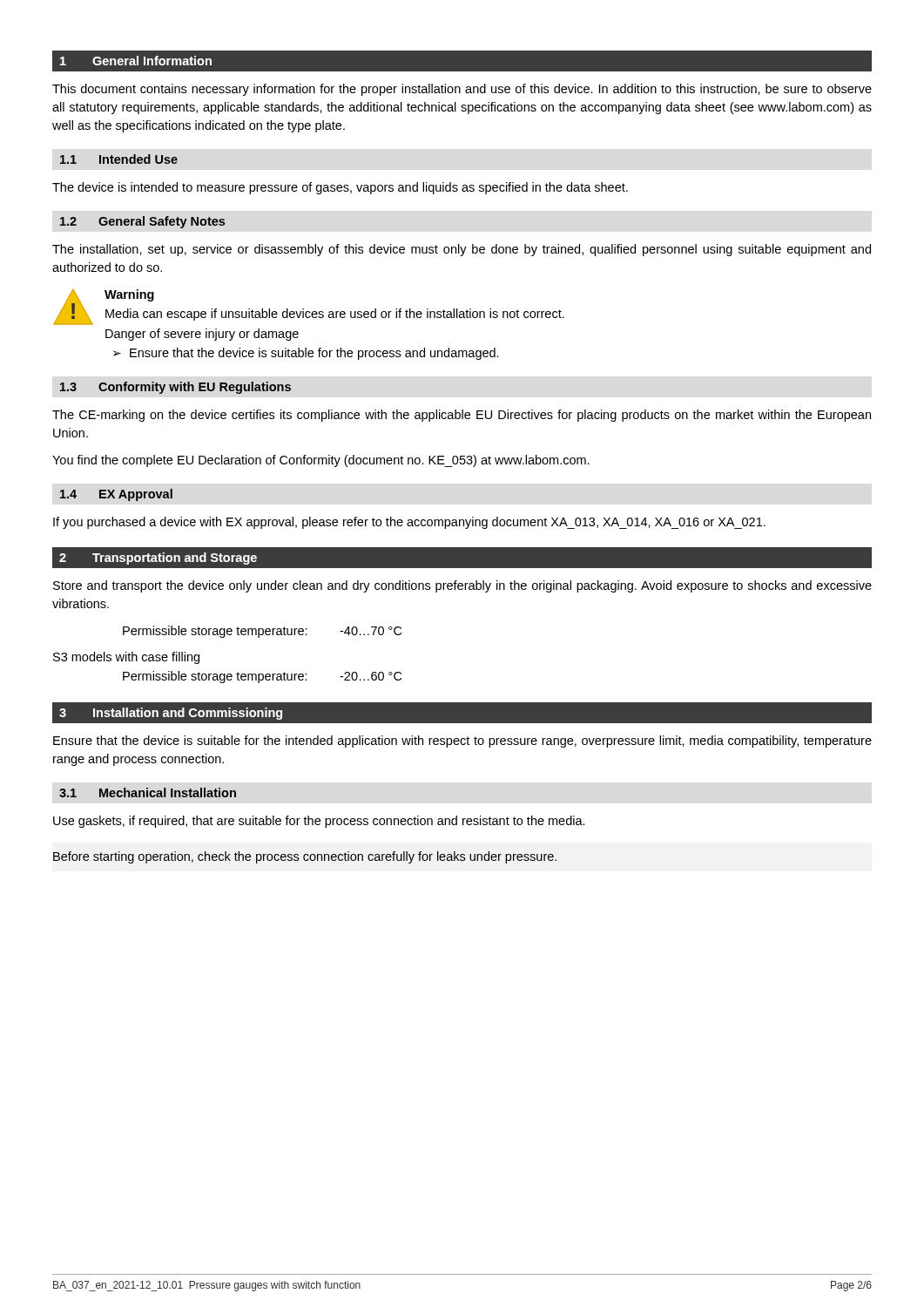The image size is (924, 1307).
Task: Locate the element starting "! Warning Media can escape"
Action: pyautogui.click(x=462, y=325)
